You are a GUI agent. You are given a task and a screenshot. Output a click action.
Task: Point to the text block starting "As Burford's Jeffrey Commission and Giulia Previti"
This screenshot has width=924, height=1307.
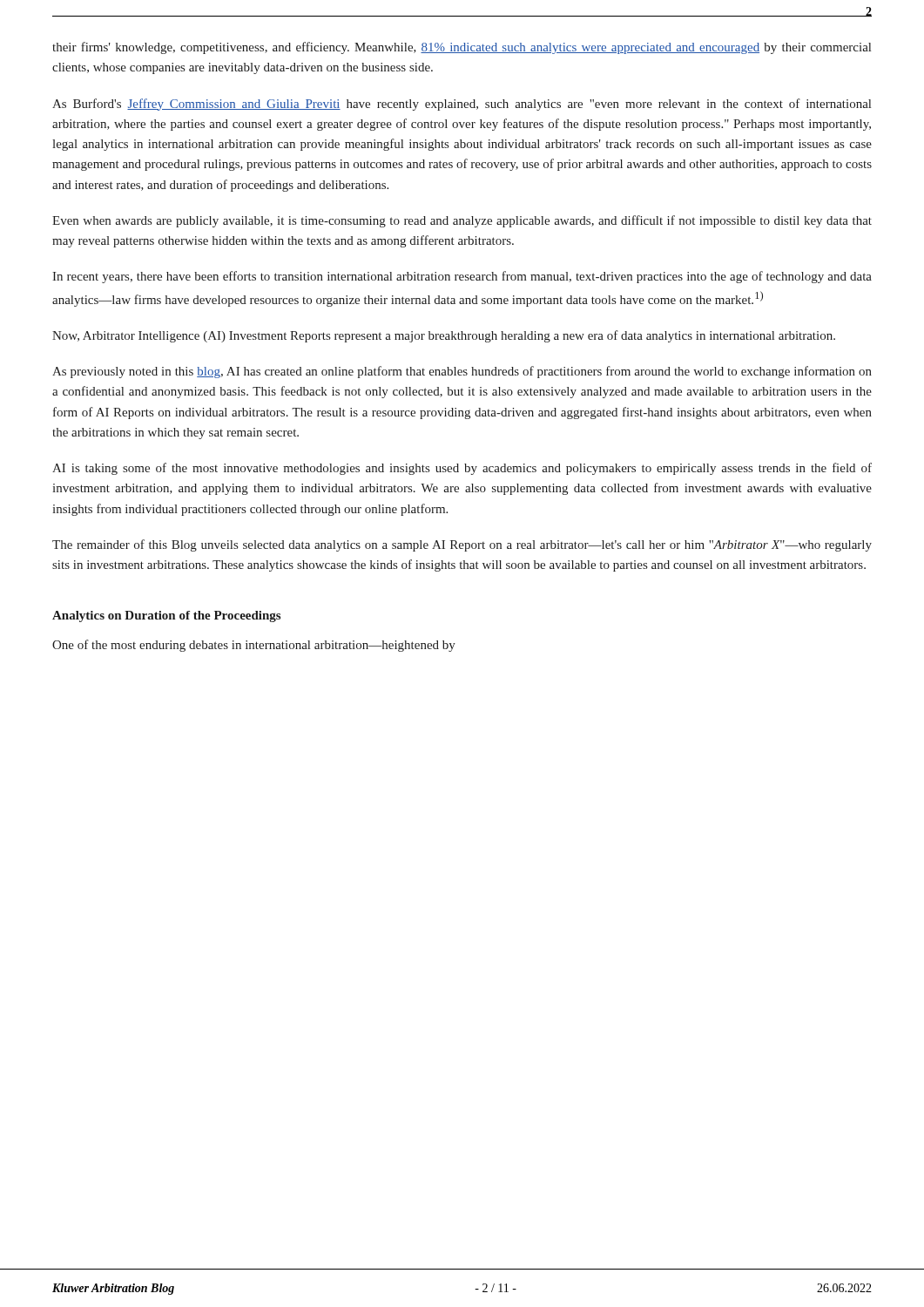click(x=462, y=144)
